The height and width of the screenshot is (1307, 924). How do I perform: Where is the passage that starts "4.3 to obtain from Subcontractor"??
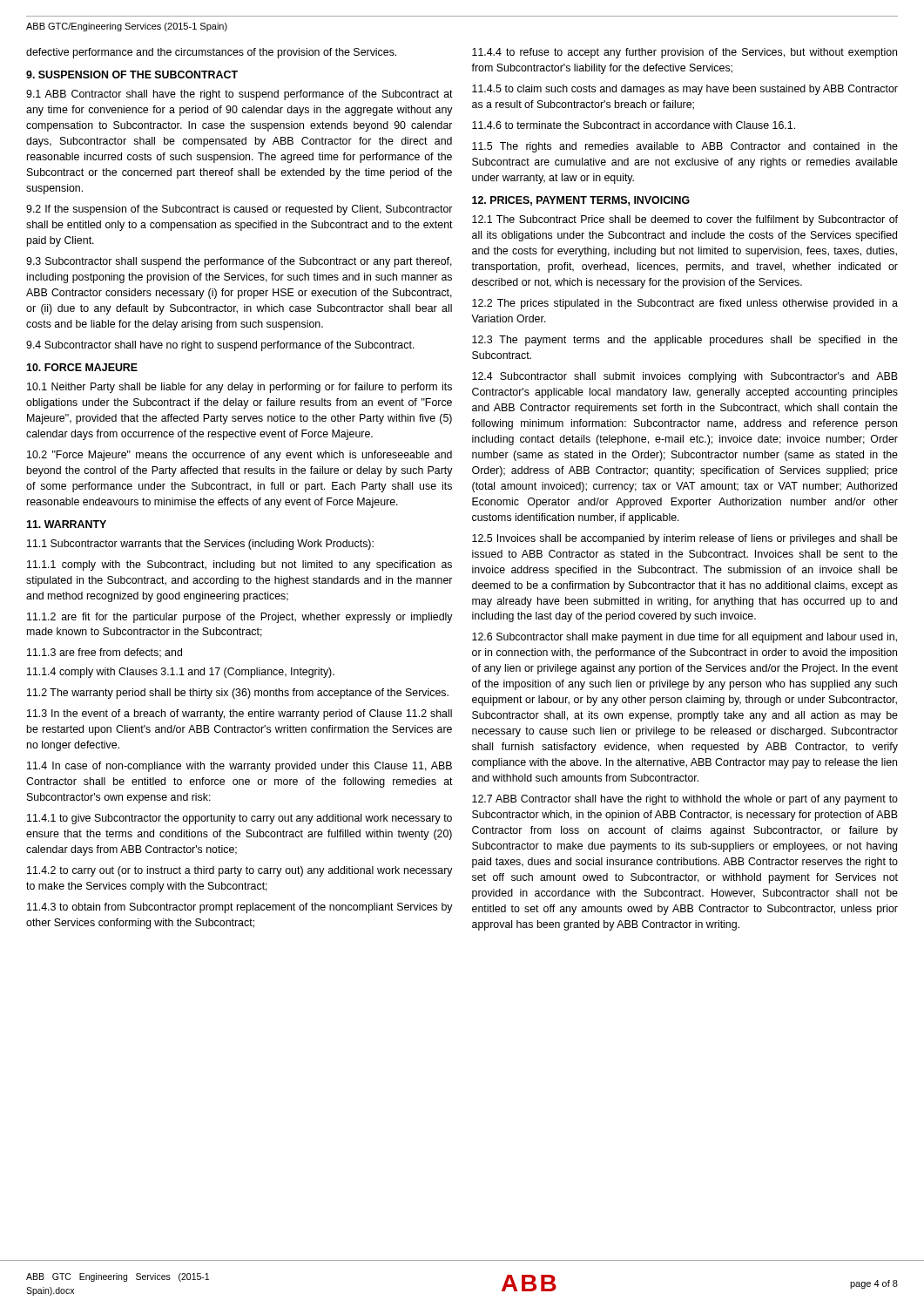pyautogui.click(x=239, y=915)
